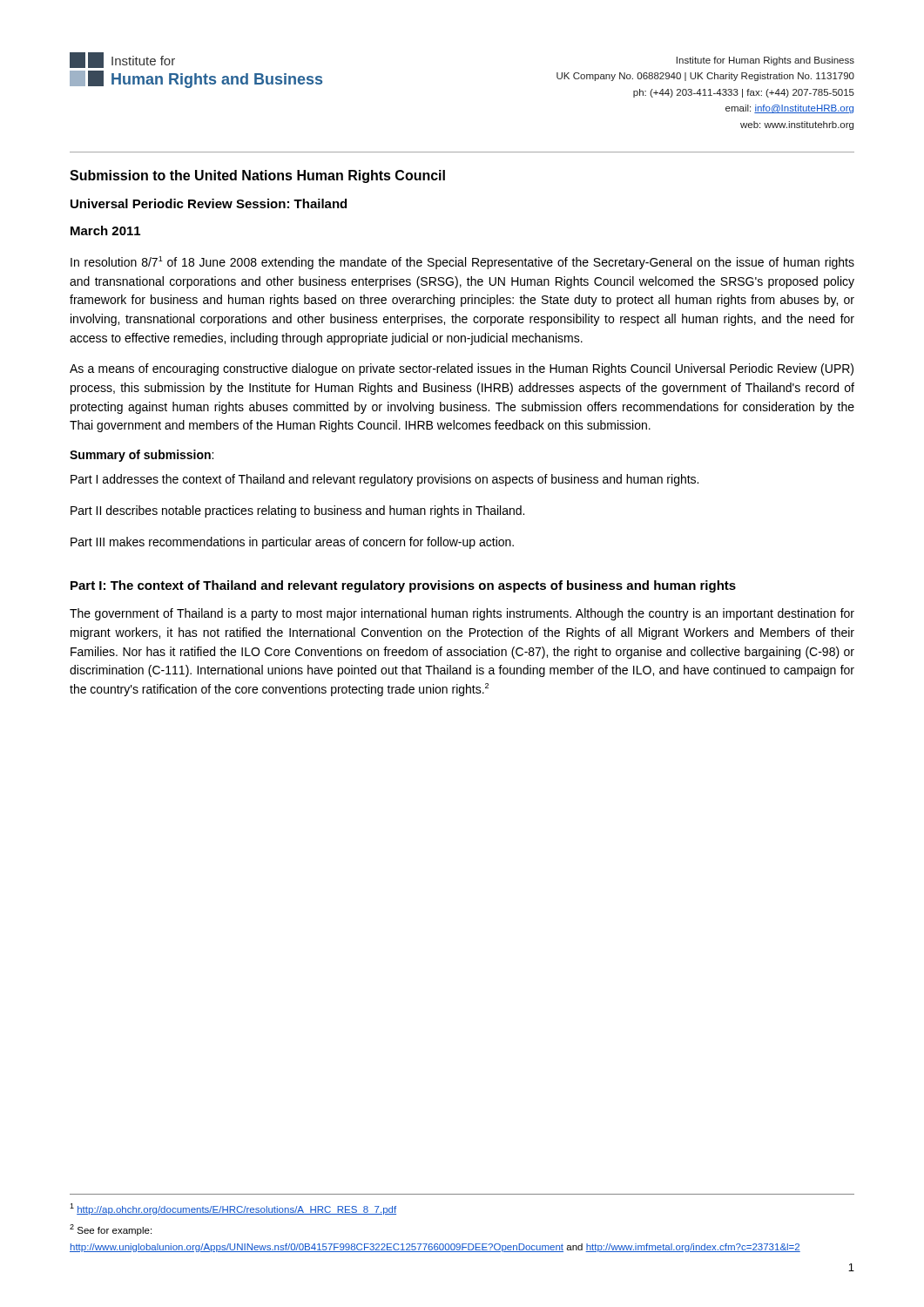Locate the region starting "Universal Periodic Review Session: Thailand"
The height and width of the screenshot is (1307, 924).
[209, 203]
